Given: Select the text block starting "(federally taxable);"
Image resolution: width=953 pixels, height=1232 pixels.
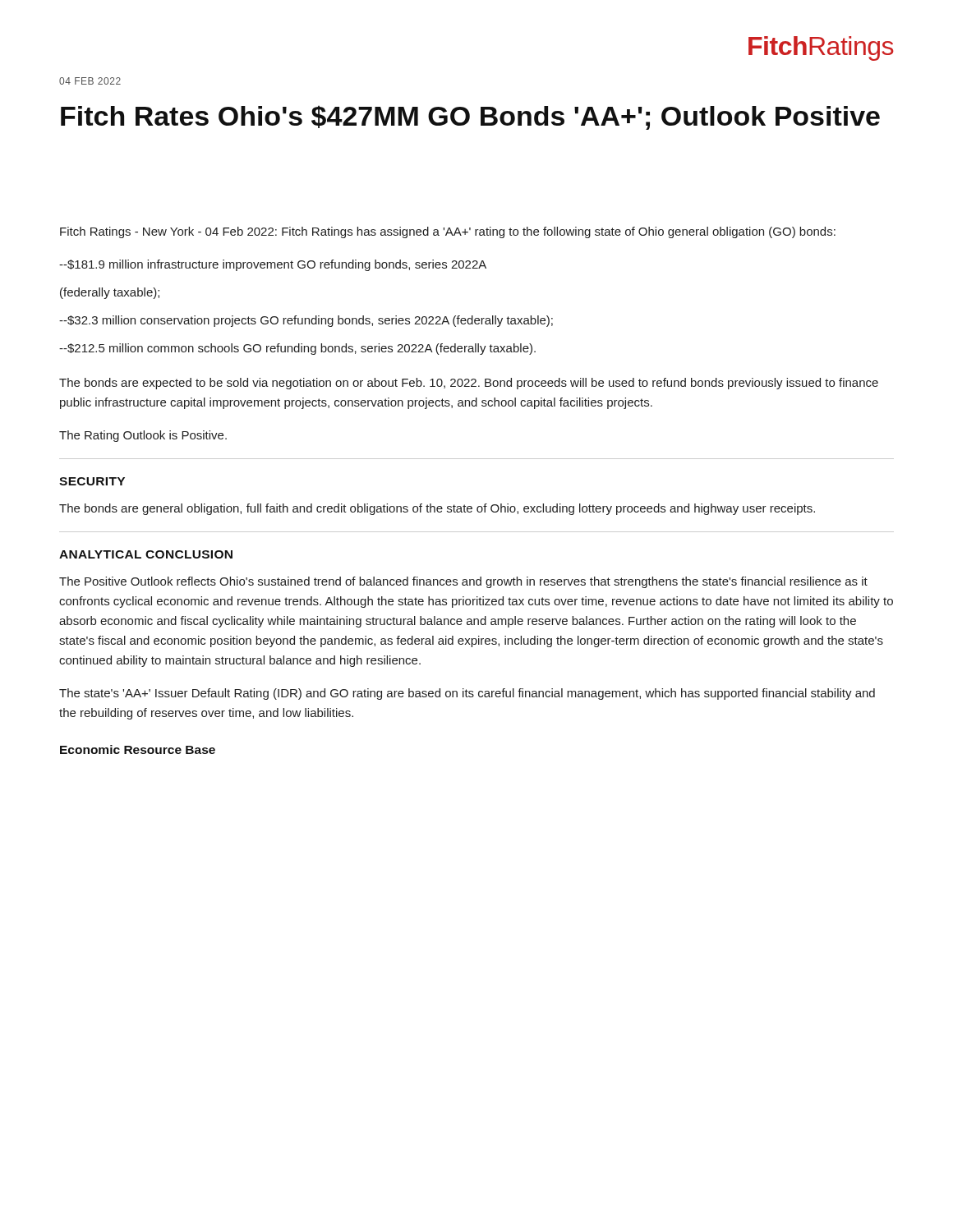Looking at the screenshot, I should click(x=110, y=292).
